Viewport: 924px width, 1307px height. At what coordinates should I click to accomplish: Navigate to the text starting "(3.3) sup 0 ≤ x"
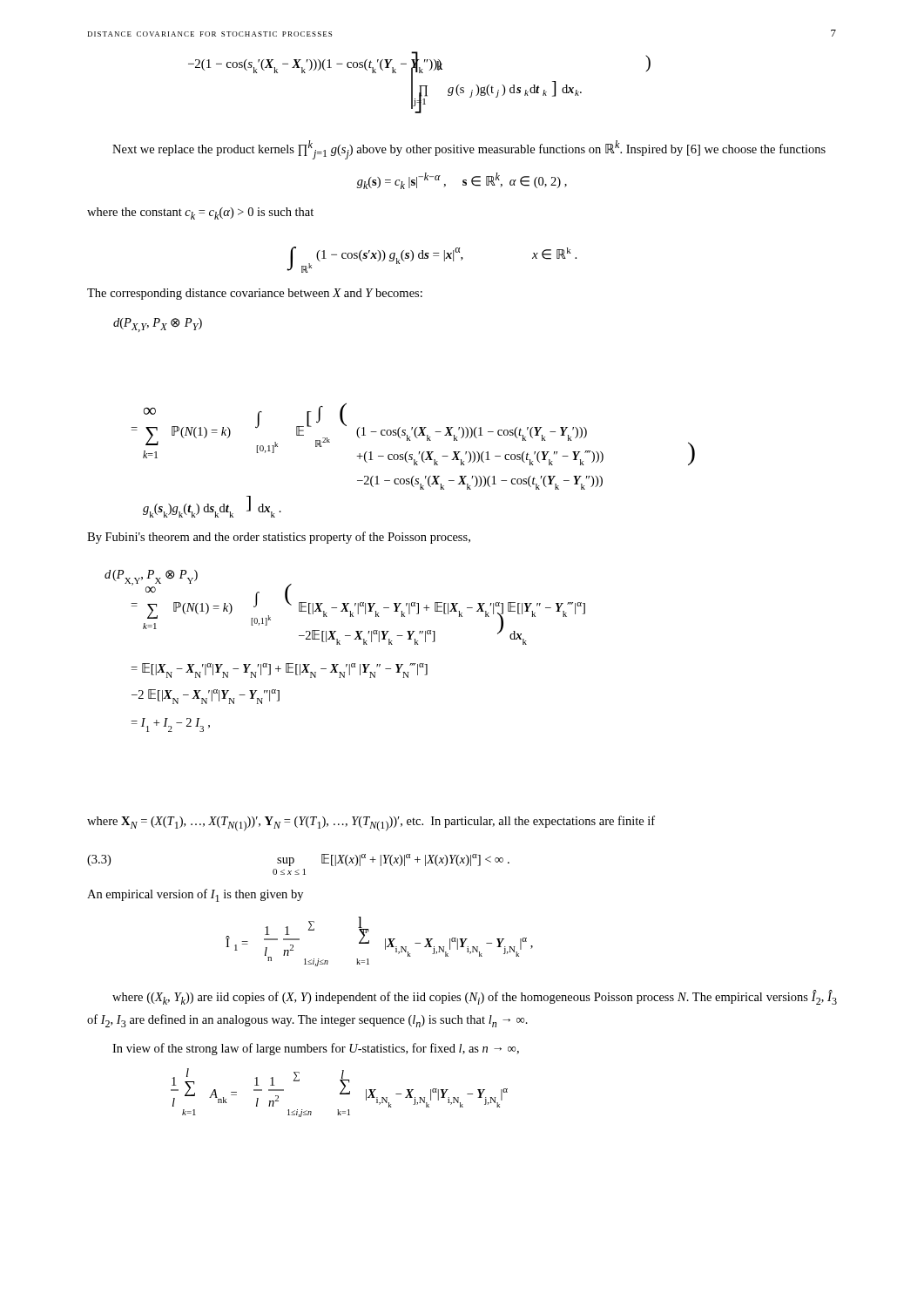(462, 859)
